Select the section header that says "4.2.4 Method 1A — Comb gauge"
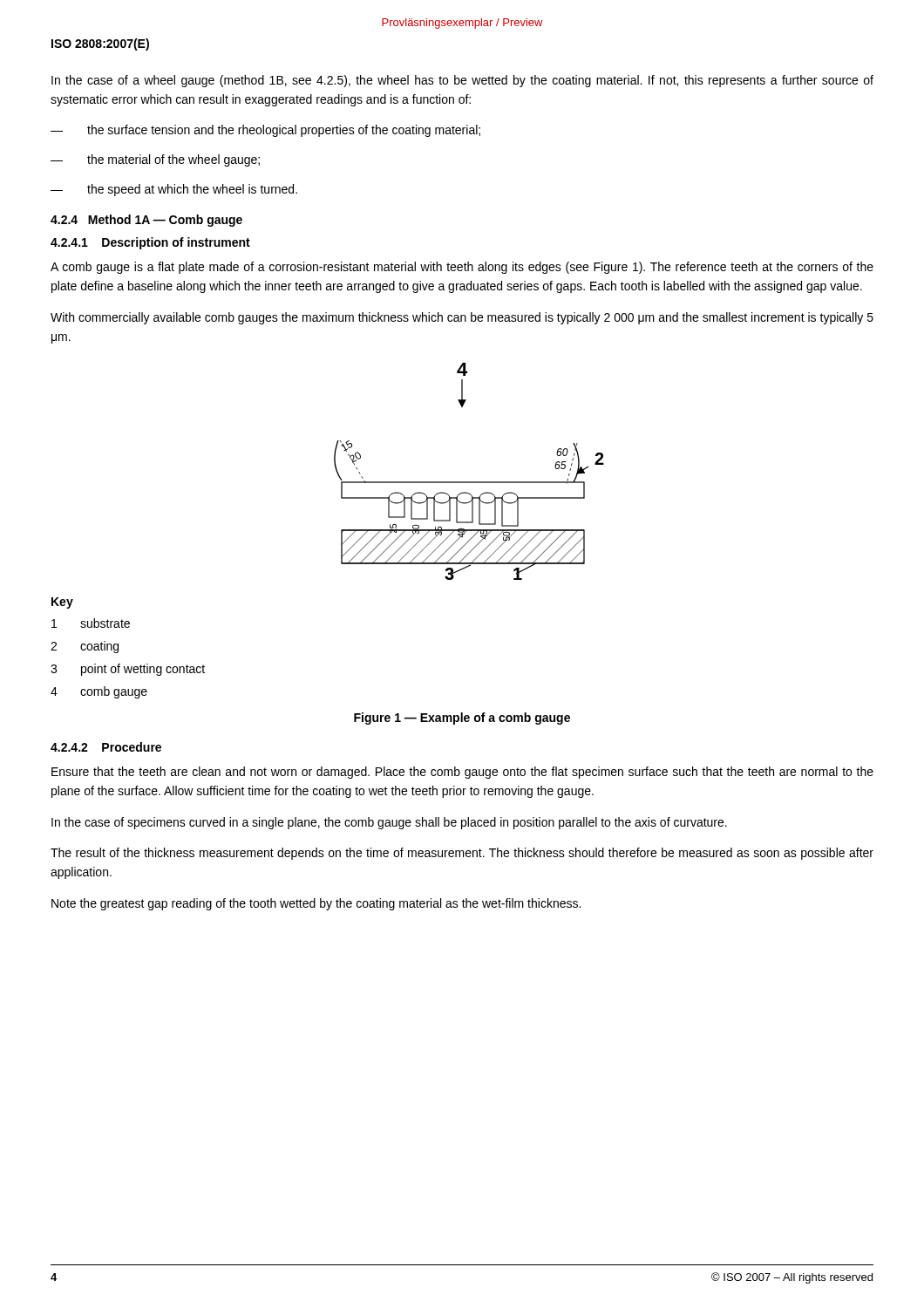Image resolution: width=924 pixels, height=1308 pixels. coord(147,220)
